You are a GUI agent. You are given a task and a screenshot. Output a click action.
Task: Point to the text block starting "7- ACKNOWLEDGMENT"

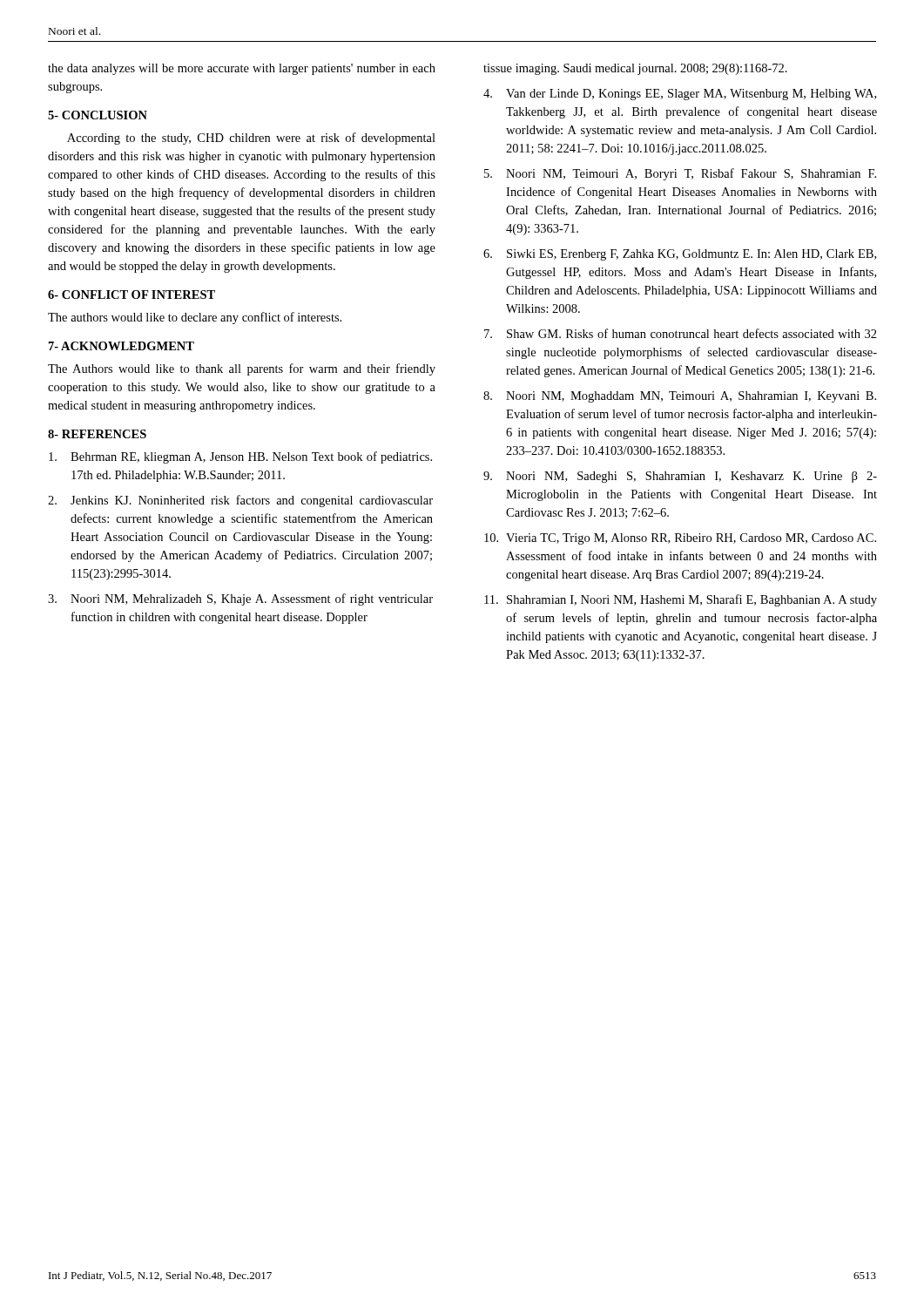(121, 346)
